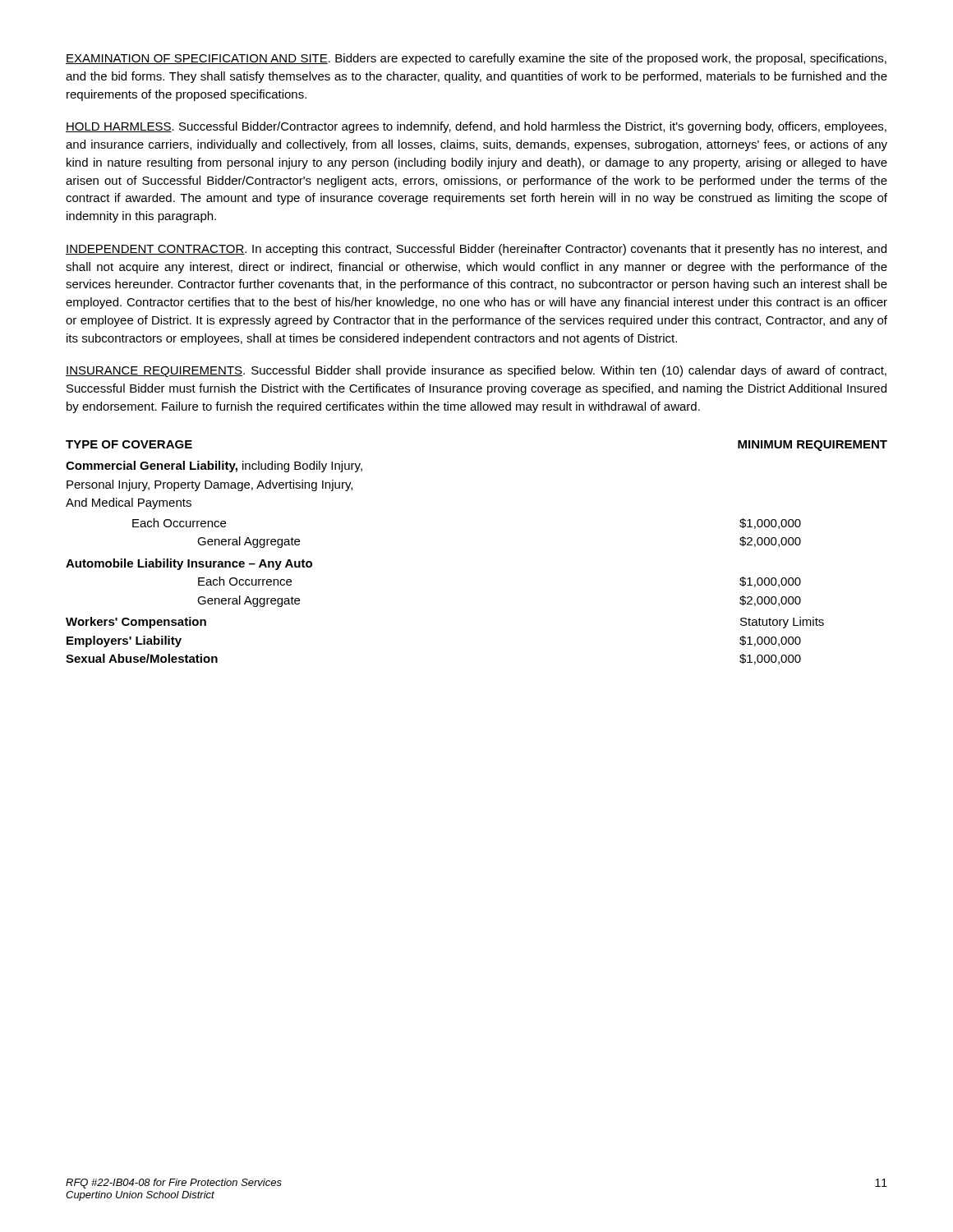Select the passage starting "INDEPENDENT CONTRACTOR. In"

pyautogui.click(x=476, y=293)
